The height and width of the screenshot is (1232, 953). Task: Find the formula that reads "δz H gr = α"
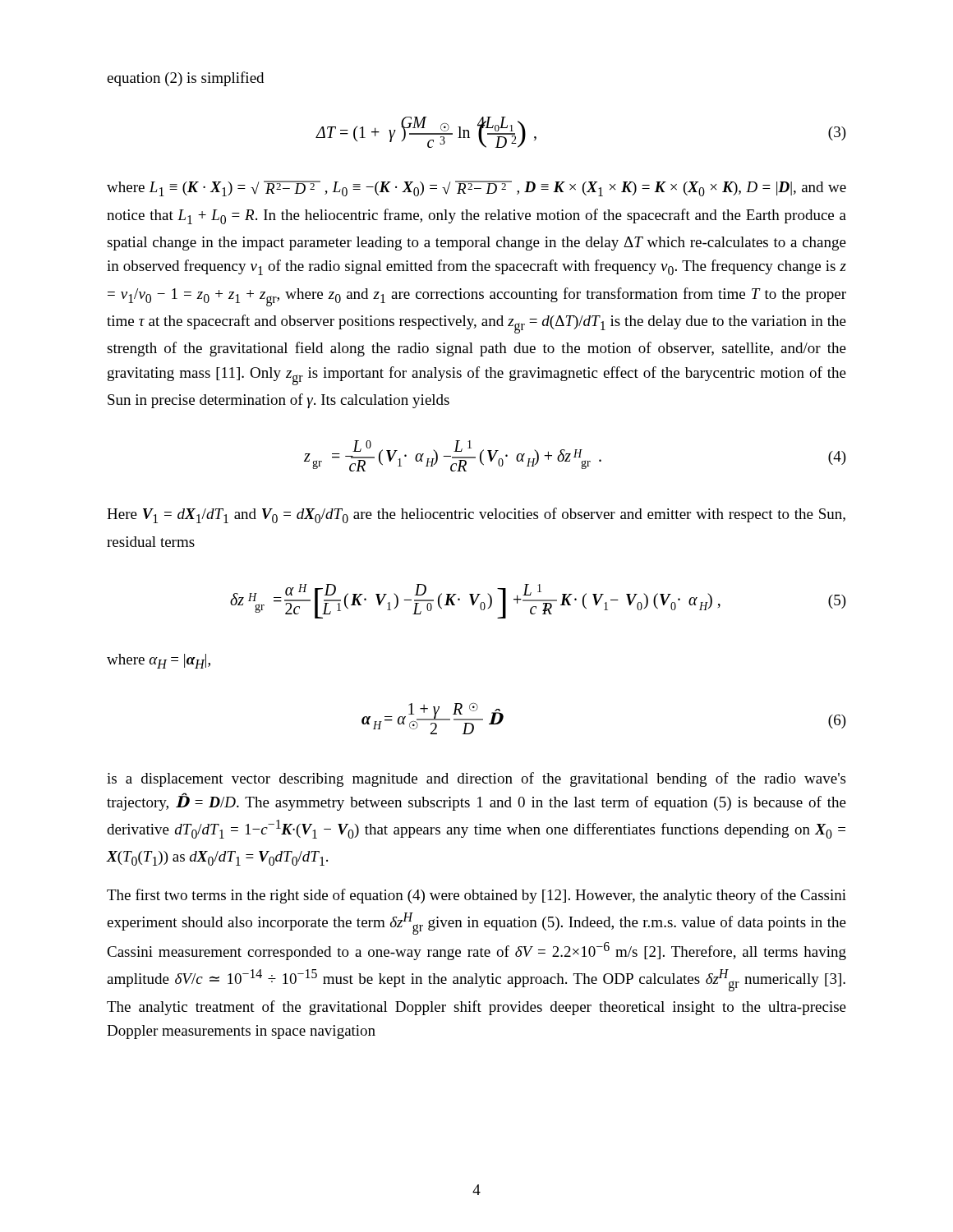point(538,600)
